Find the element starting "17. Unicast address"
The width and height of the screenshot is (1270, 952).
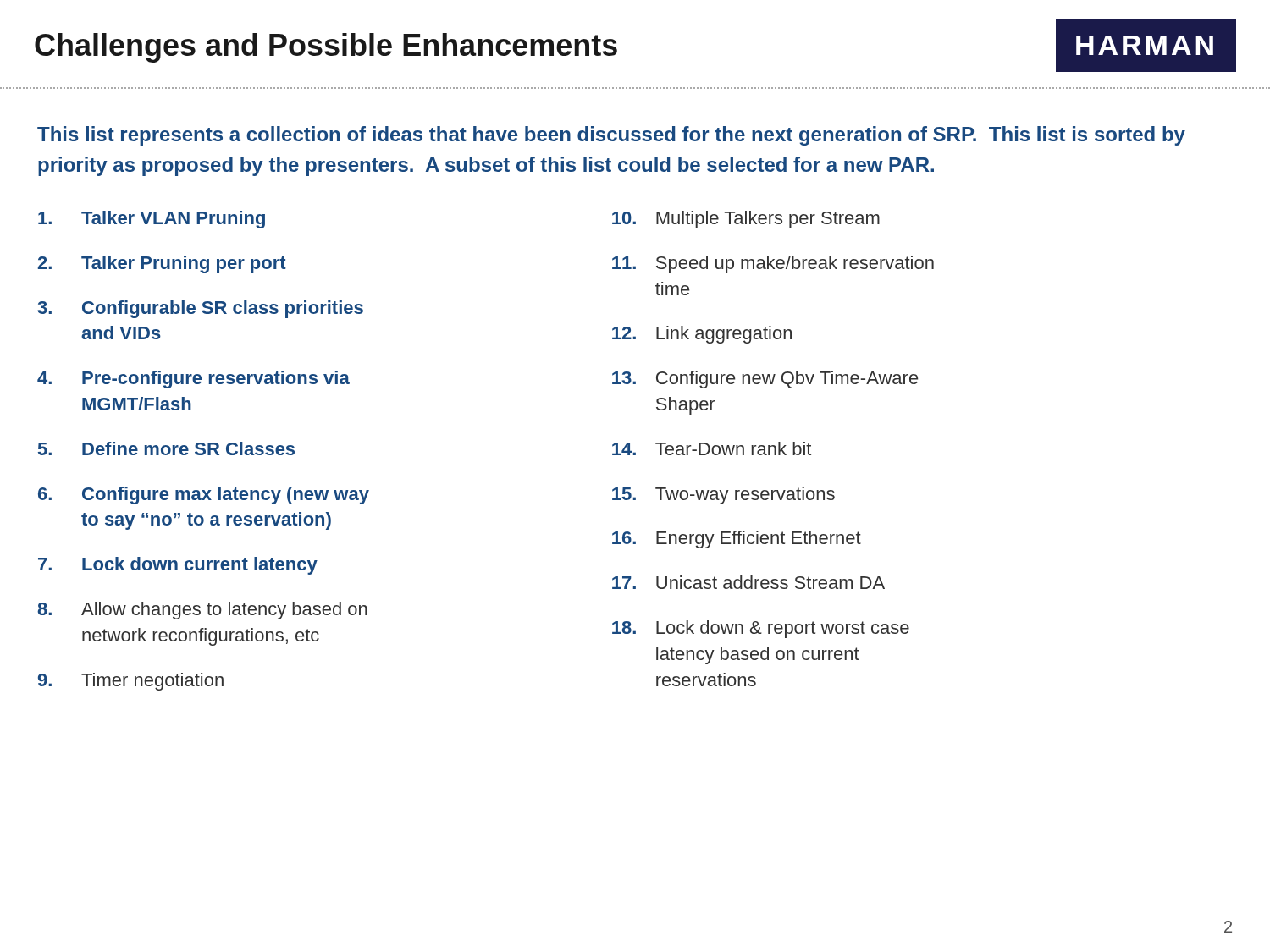point(748,584)
